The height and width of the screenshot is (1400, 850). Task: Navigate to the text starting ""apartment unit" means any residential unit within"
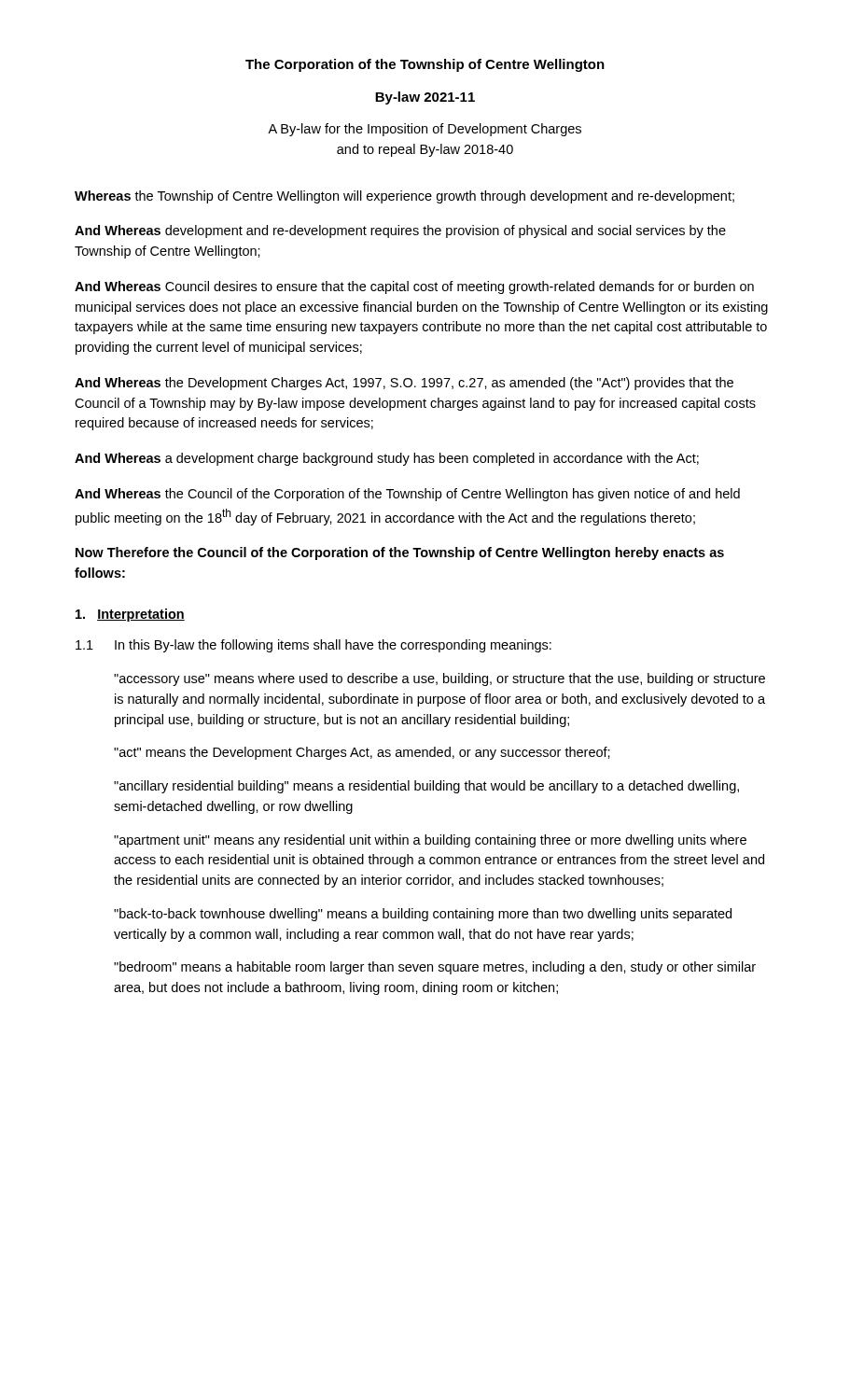pyautogui.click(x=439, y=860)
